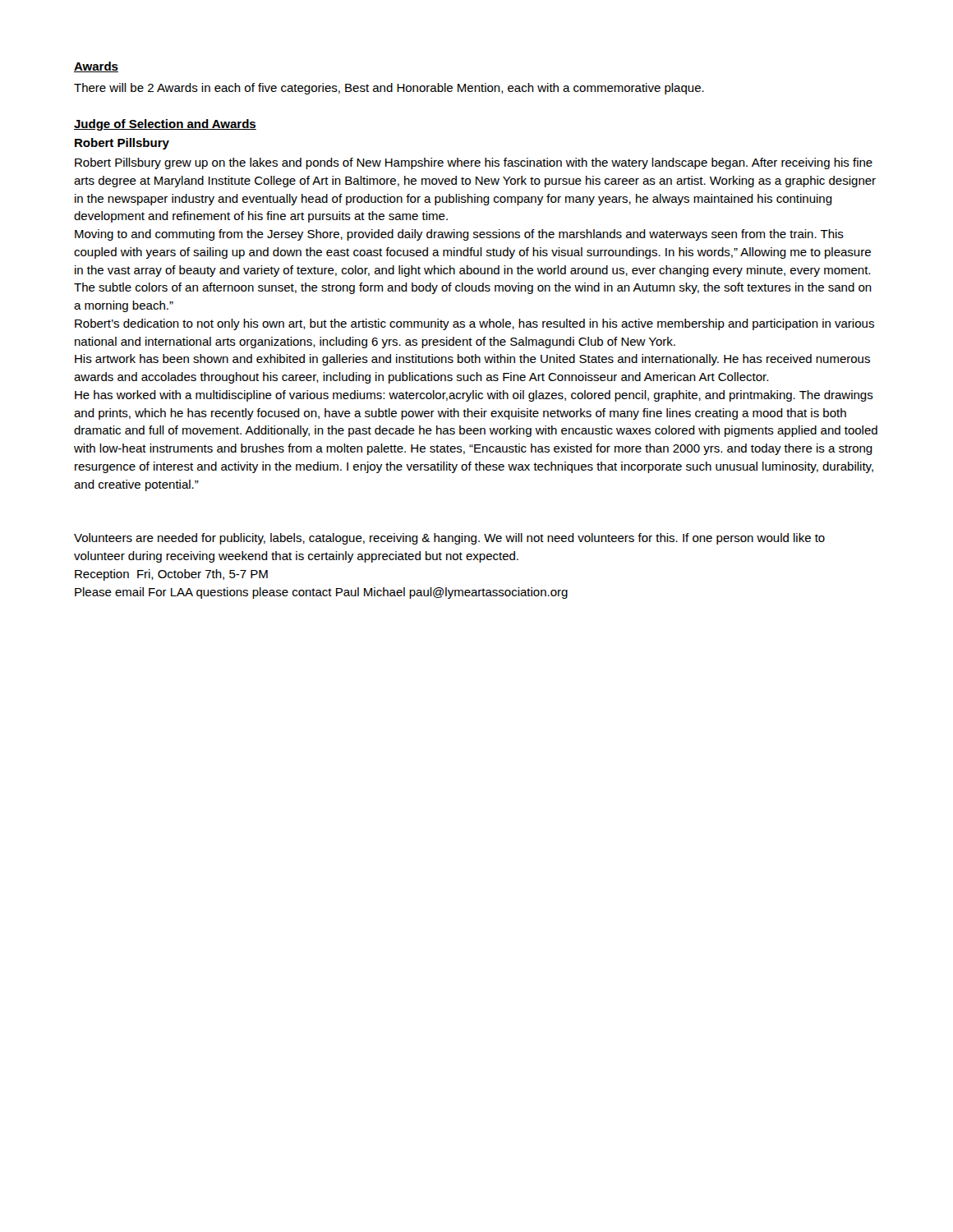Find the text block that says "Moving to and"
Image resolution: width=953 pixels, height=1232 pixels.
coord(473,269)
